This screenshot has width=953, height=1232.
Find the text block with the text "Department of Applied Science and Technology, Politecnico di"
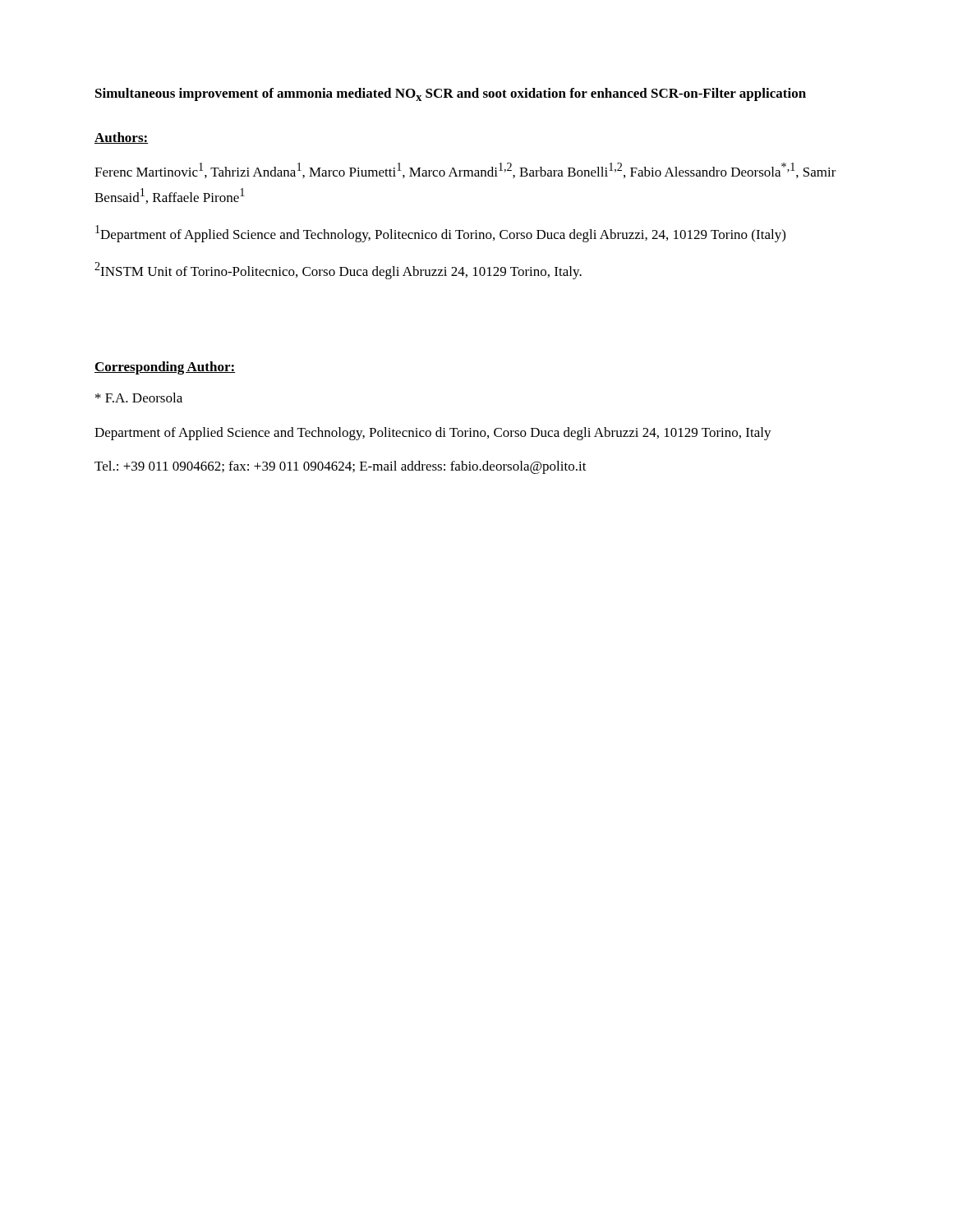point(433,432)
